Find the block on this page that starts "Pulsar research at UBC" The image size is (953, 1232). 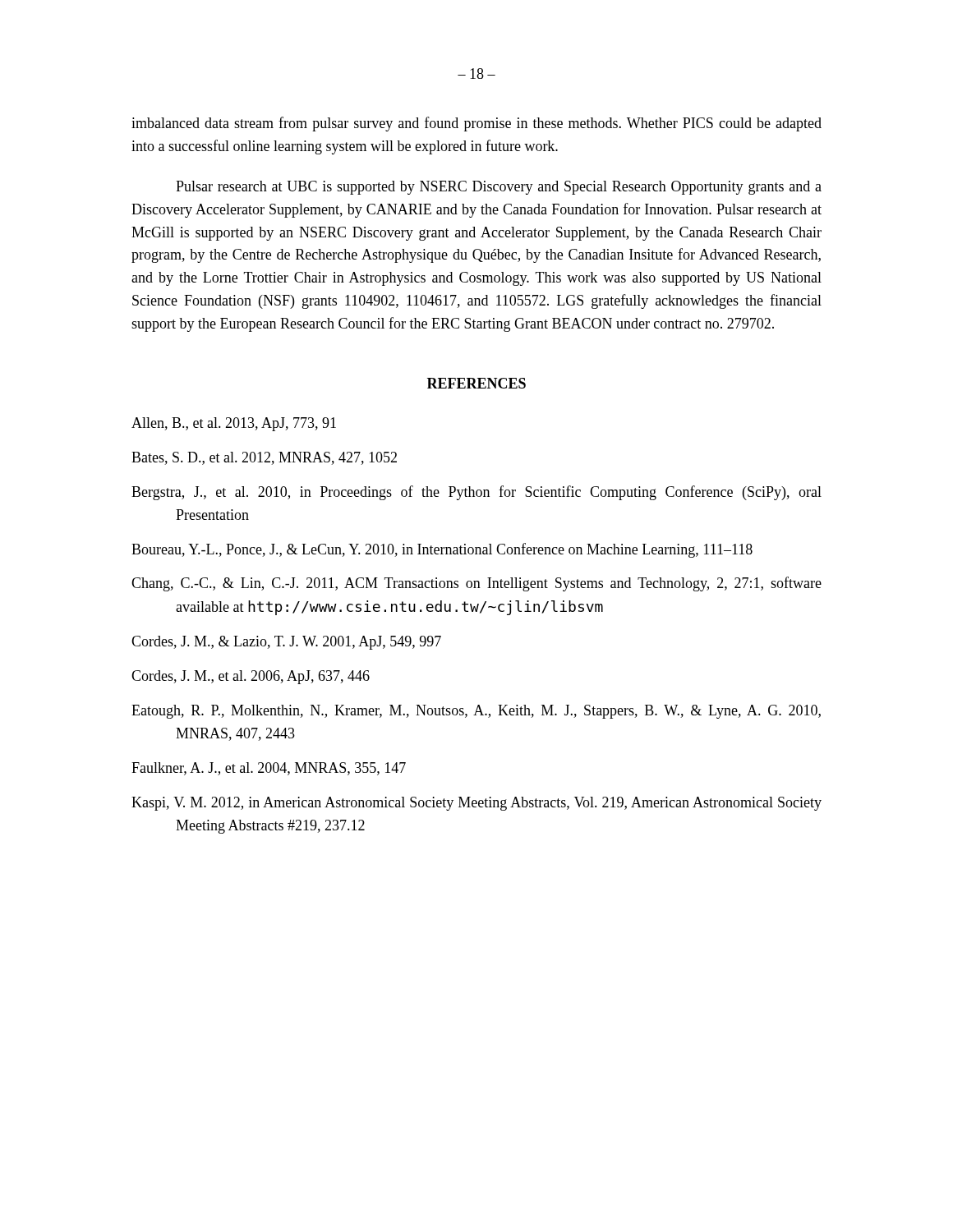tap(476, 255)
